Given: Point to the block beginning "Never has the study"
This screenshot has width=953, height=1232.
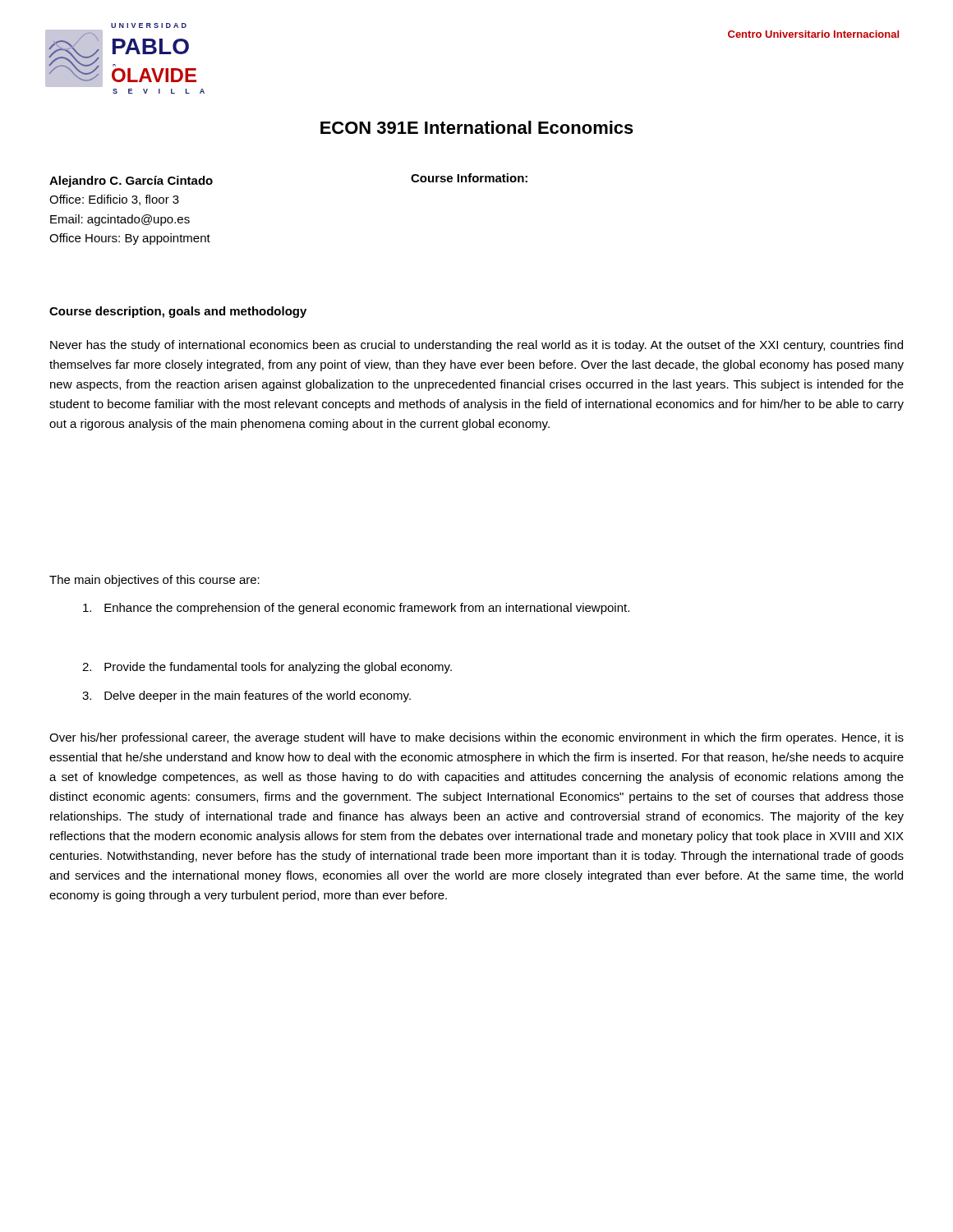Looking at the screenshot, I should click(x=476, y=384).
